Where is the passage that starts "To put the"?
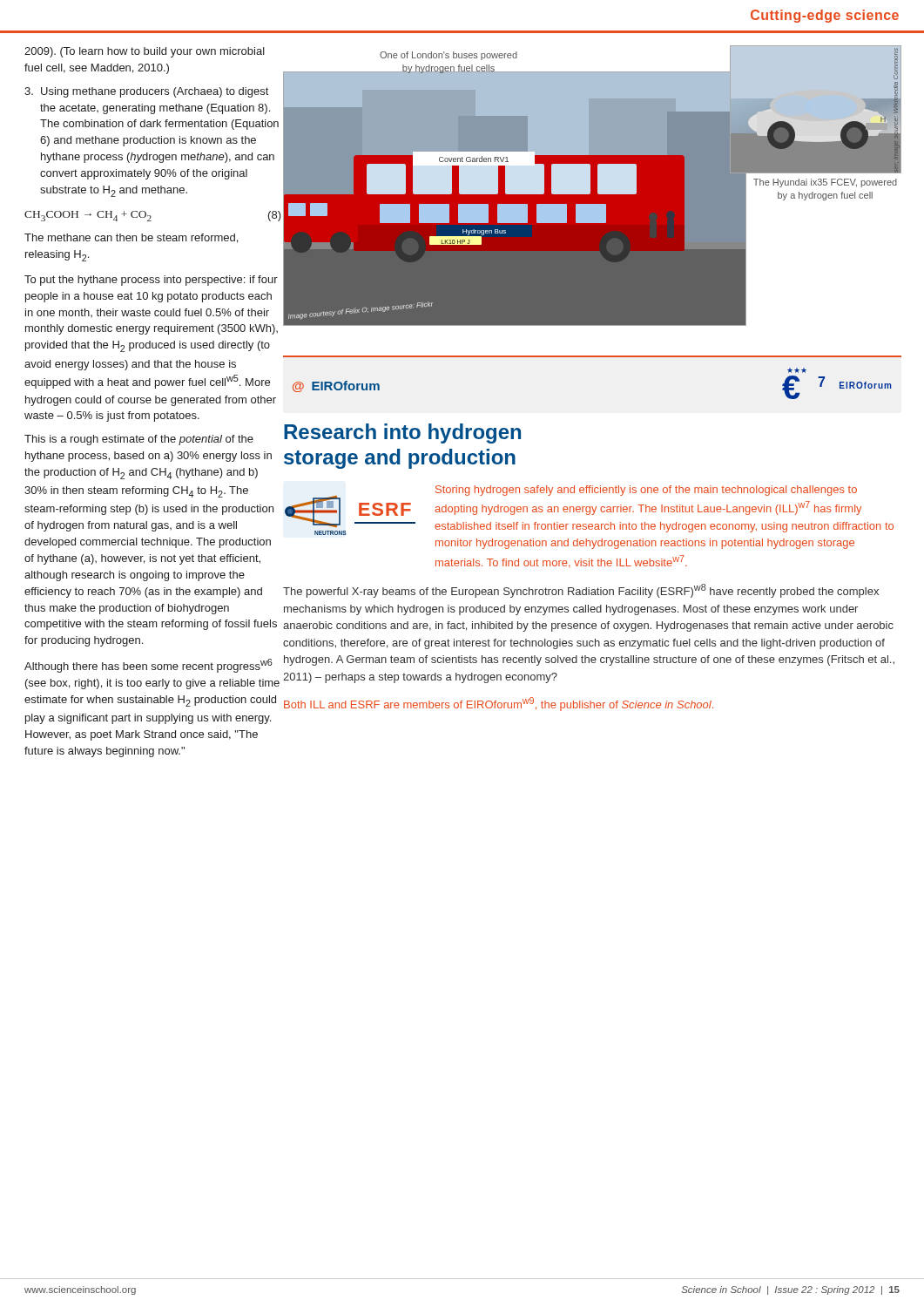 [153, 348]
